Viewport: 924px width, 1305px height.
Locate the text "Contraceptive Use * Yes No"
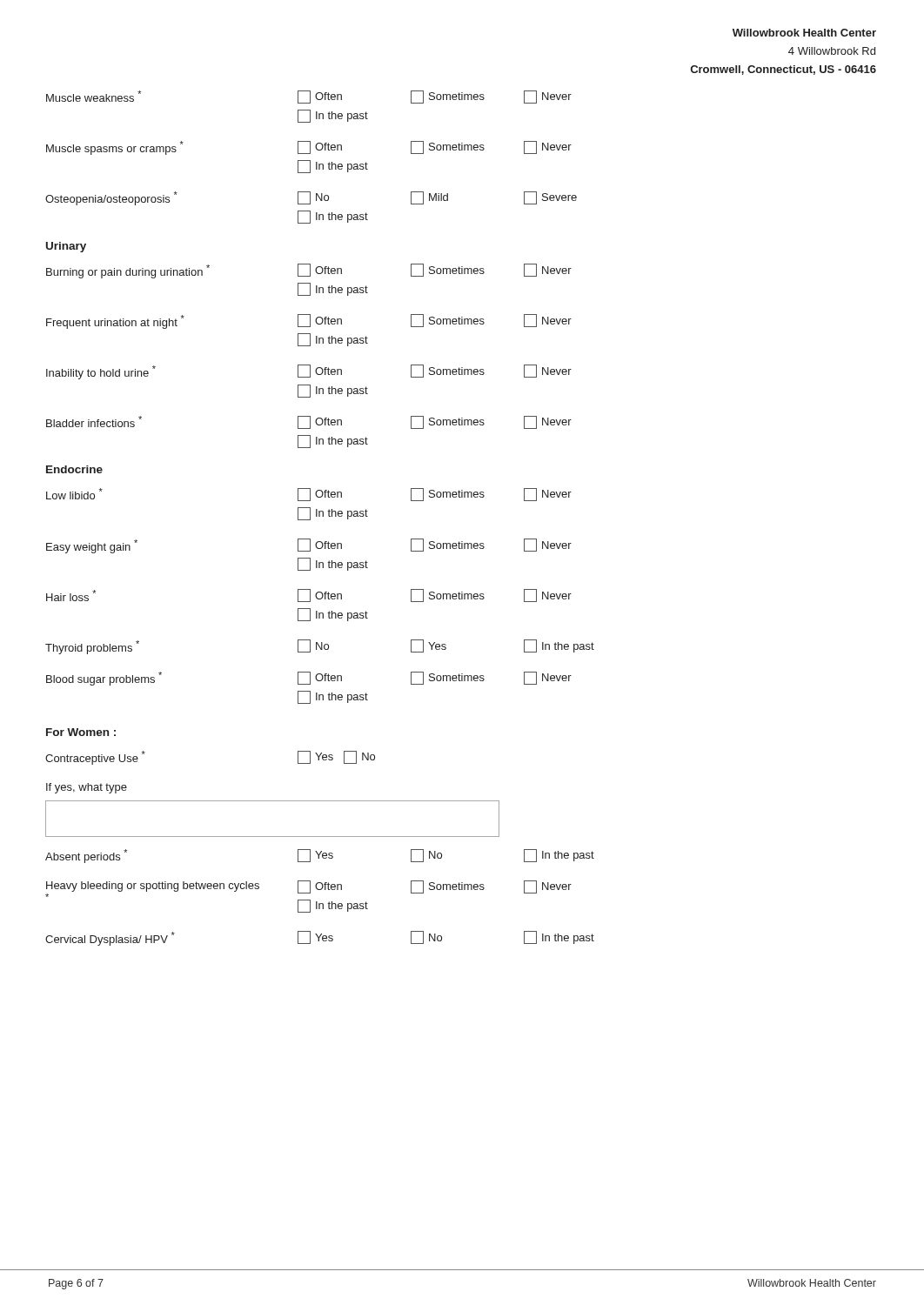pos(87,756)
